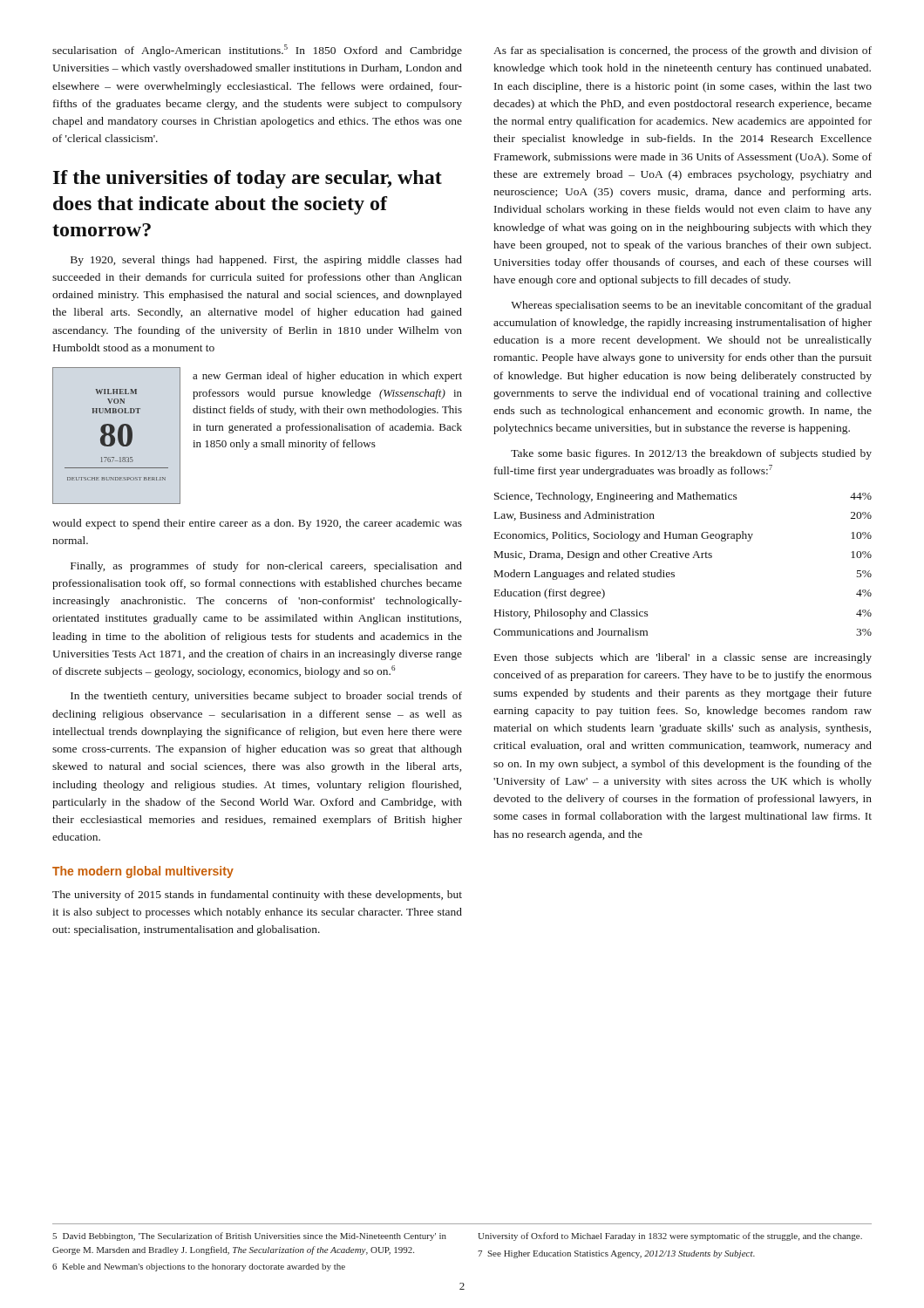Screen dimensions: 1308x924
Task: Click on the block starting "By 1920, several things had happened."
Action: pyautogui.click(x=257, y=304)
